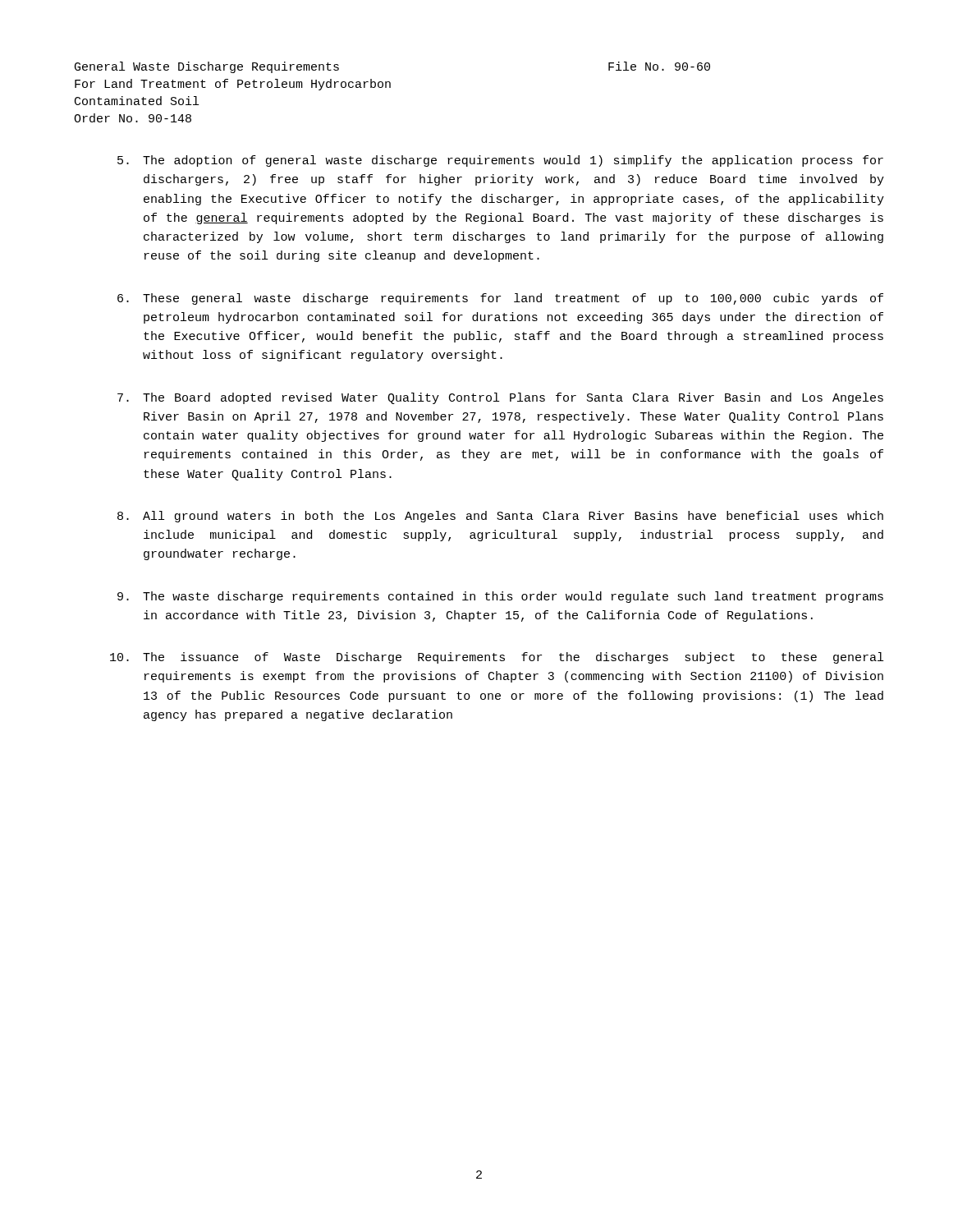Point to the block beginning "10. The issuance"
The image size is (958, 1232).
click(479, 687)
